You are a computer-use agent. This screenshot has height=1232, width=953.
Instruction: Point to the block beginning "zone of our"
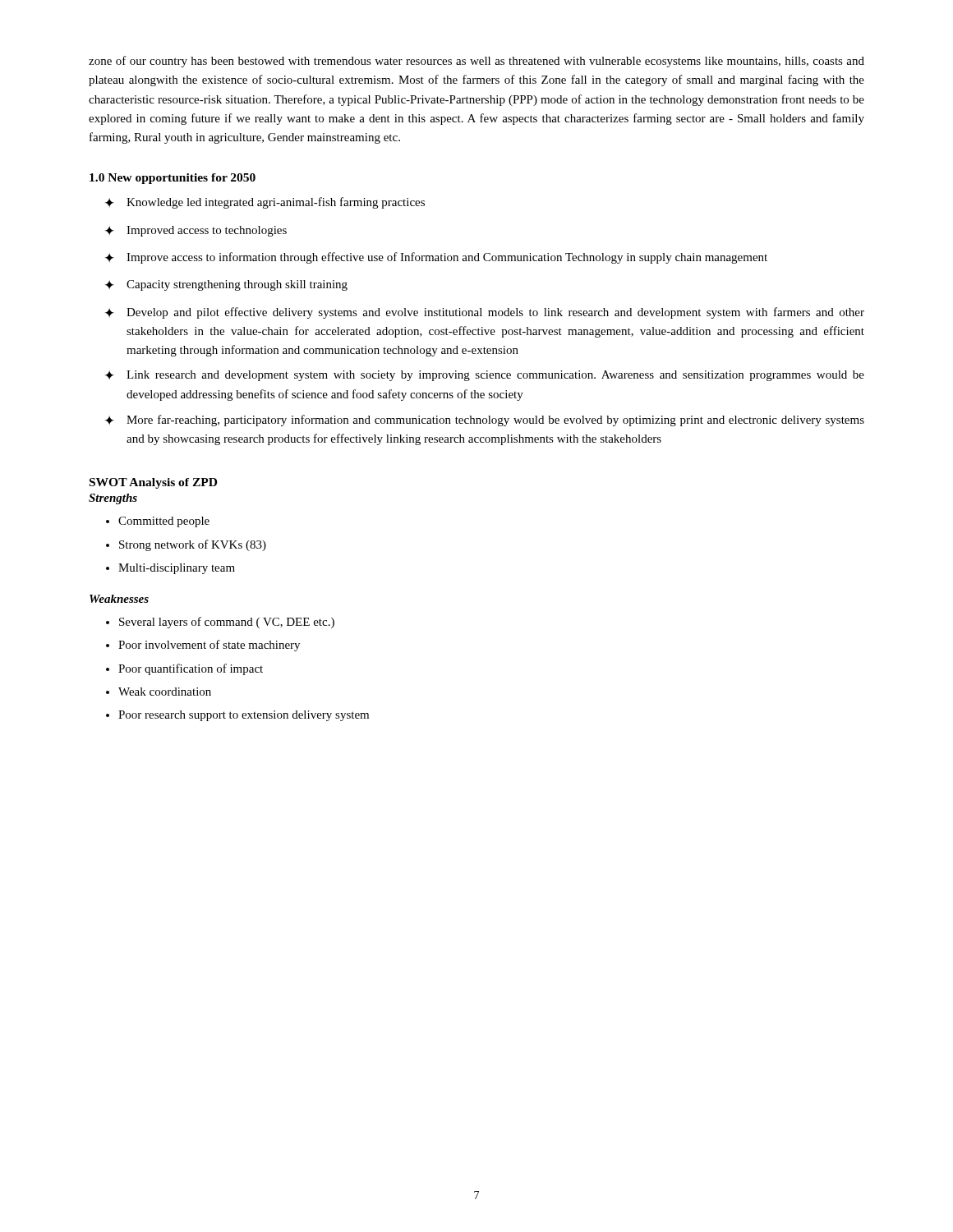tap(476, 99)
